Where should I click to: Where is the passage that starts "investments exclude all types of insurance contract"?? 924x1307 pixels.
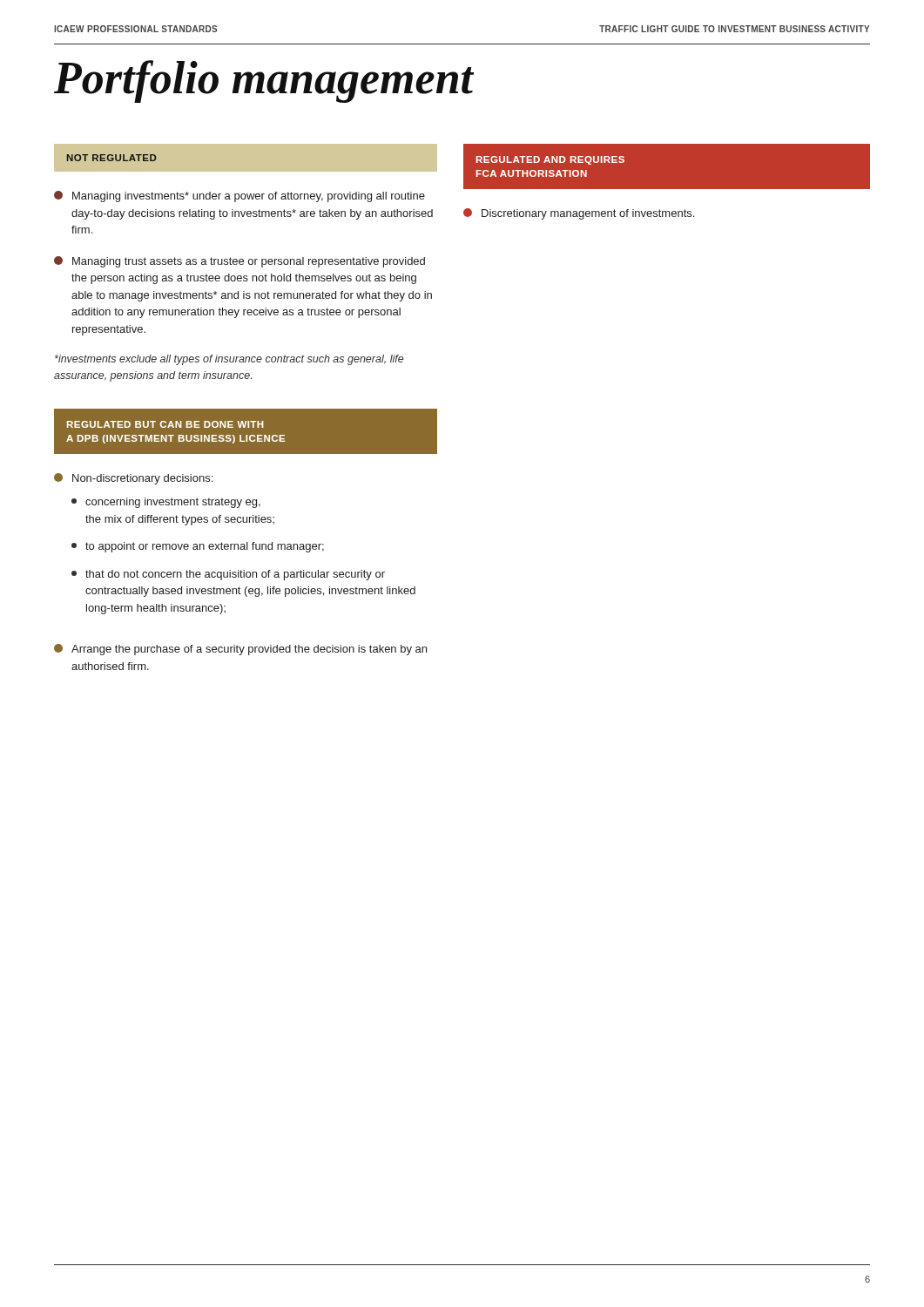point(229,367)
